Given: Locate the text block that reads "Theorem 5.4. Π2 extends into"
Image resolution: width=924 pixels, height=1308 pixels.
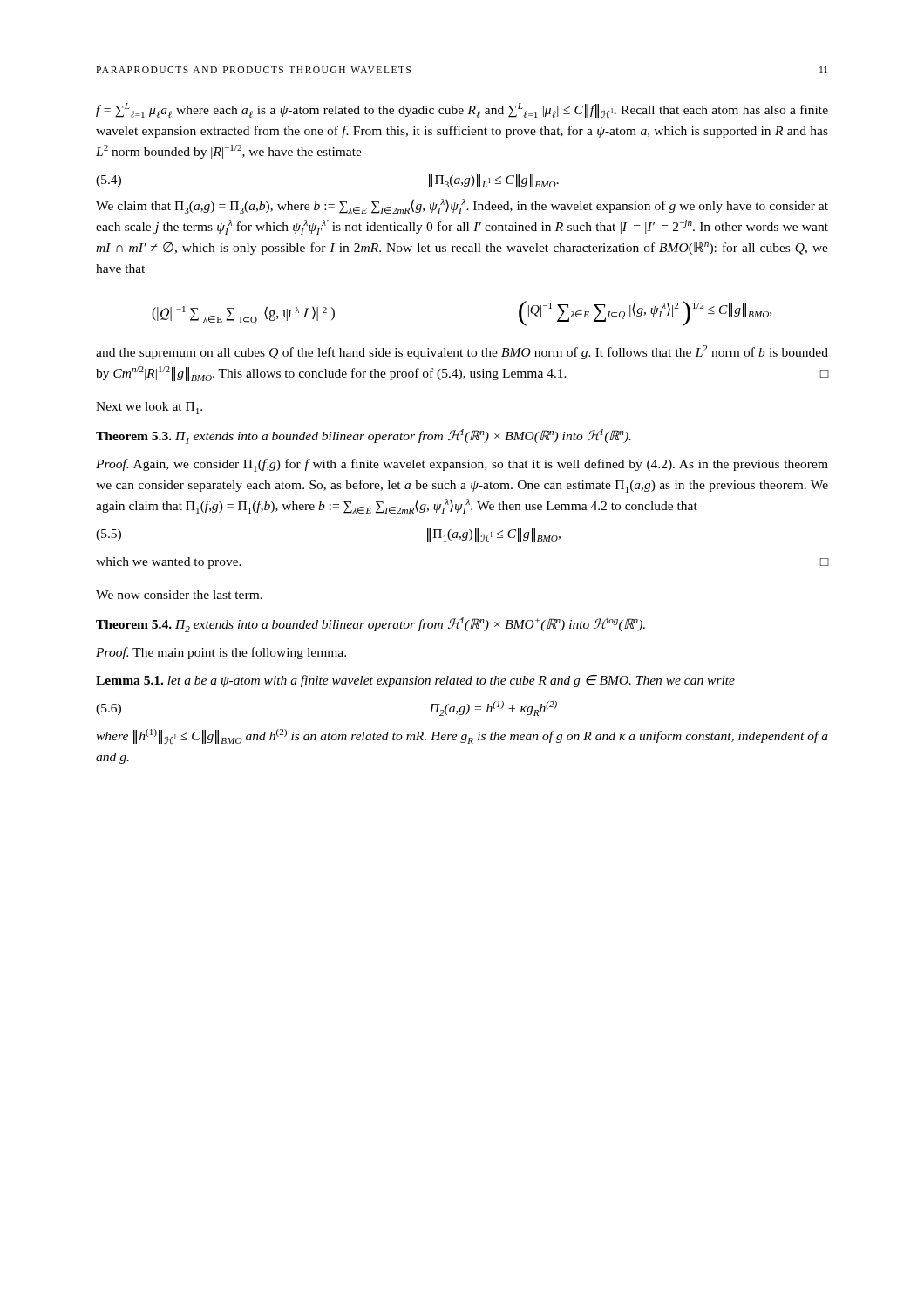Looking at the screenshot, I should [x=371, y=624].
